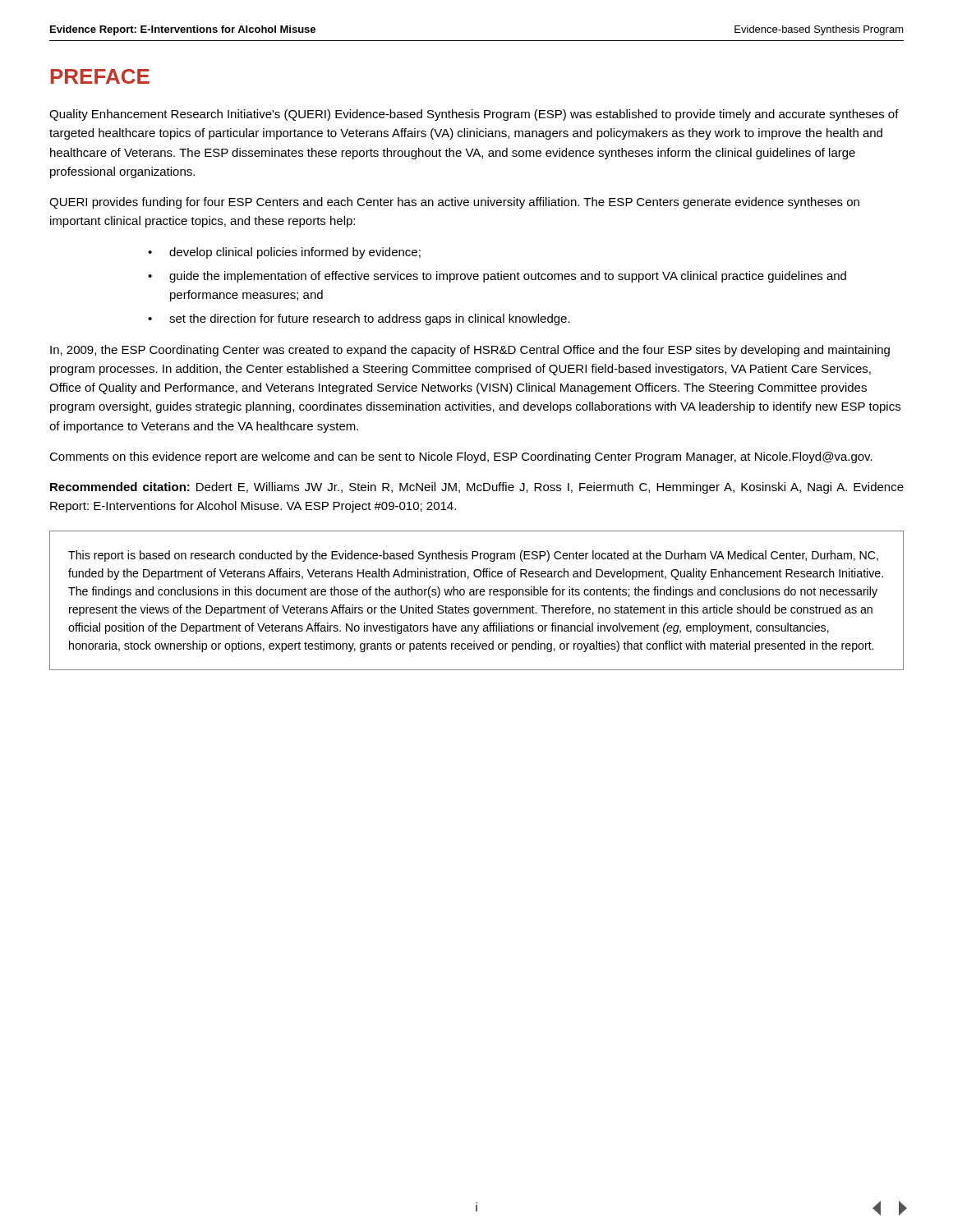This screenshot has height=1232, width=953.
Task: Point to the text block starting "• develop clinical policies informed by"
Action: click(x=284, y=253)
